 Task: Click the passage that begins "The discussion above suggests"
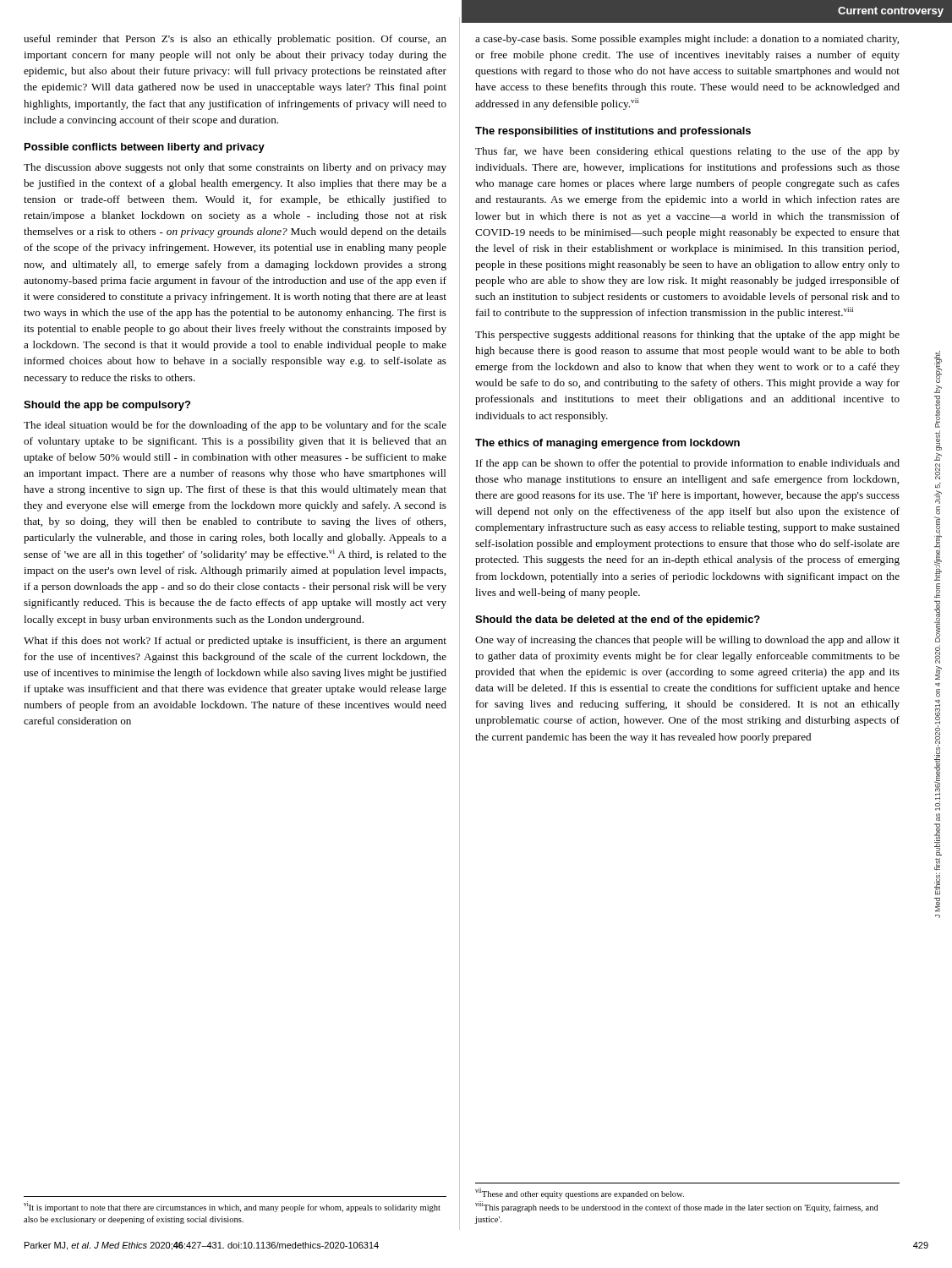pyautogui.click(x=235, y=272)
